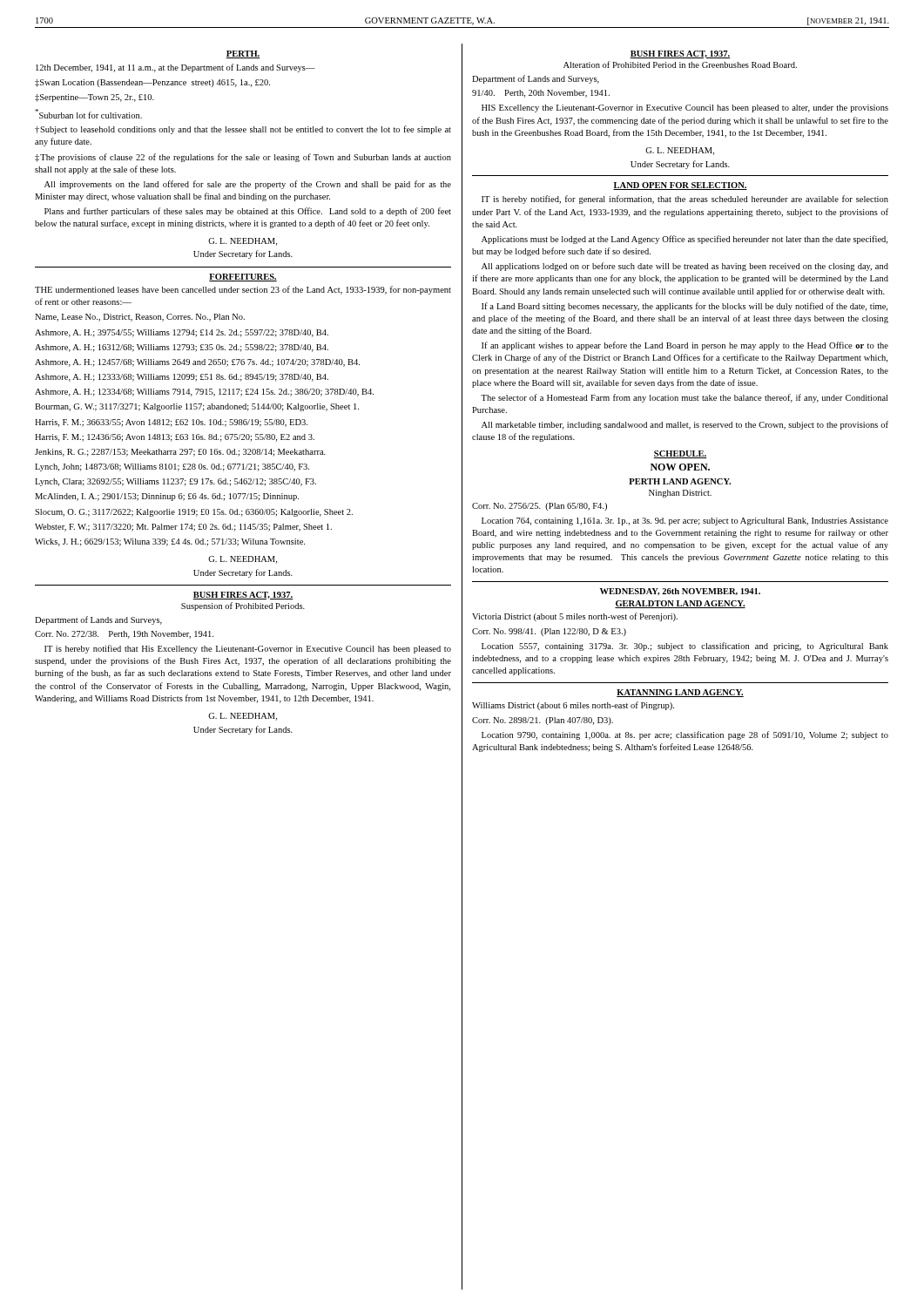
Task: Locate the block of text that opens with "Ashmore, A. H.; 12457/68; Williams 2649 and 2650;"
Action: click(x=243, y=362)
